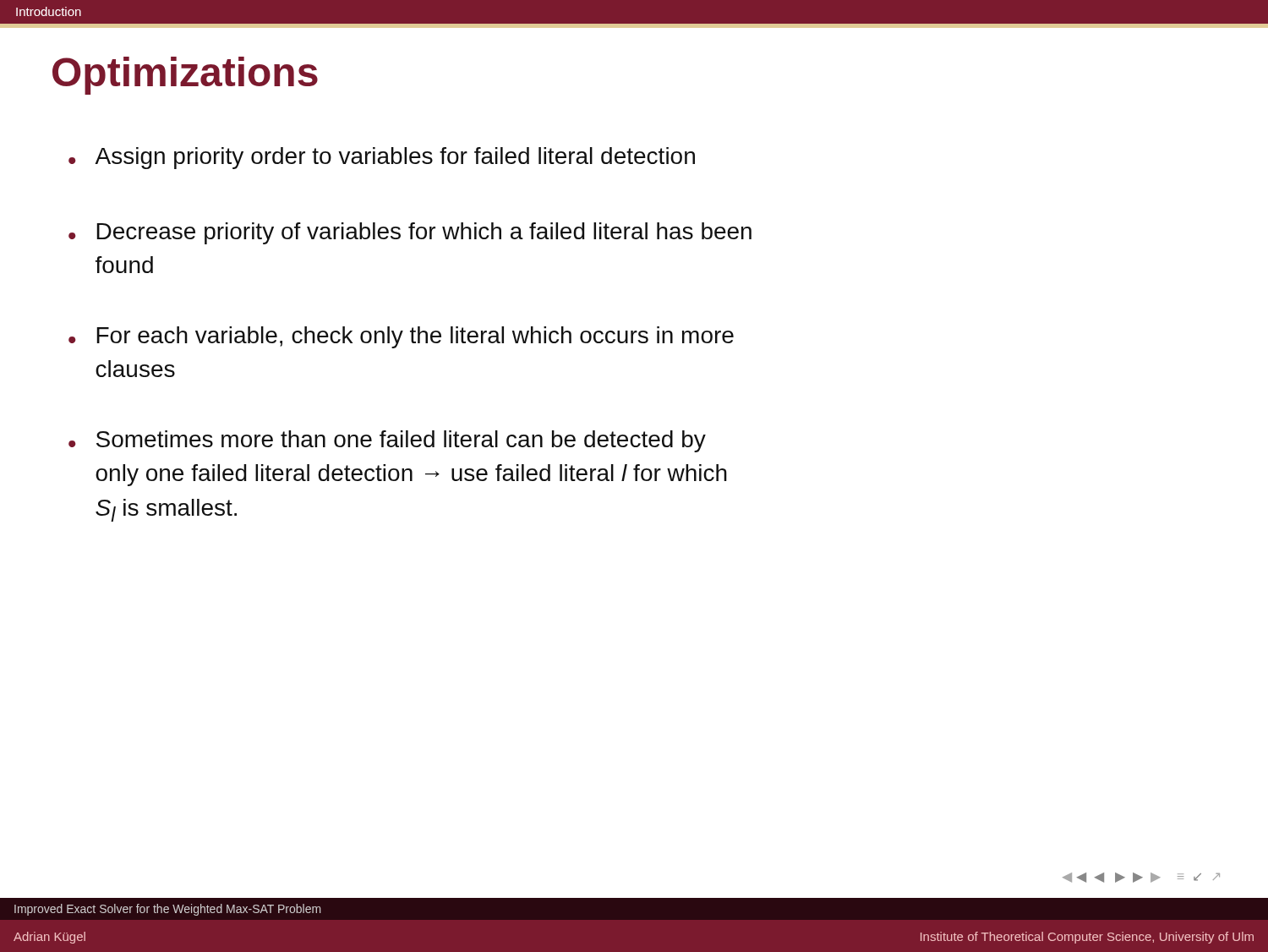Locate the text starting "• Decrease priority of variables for which a"
1268x952 pixels.
[x=410, y=249]
